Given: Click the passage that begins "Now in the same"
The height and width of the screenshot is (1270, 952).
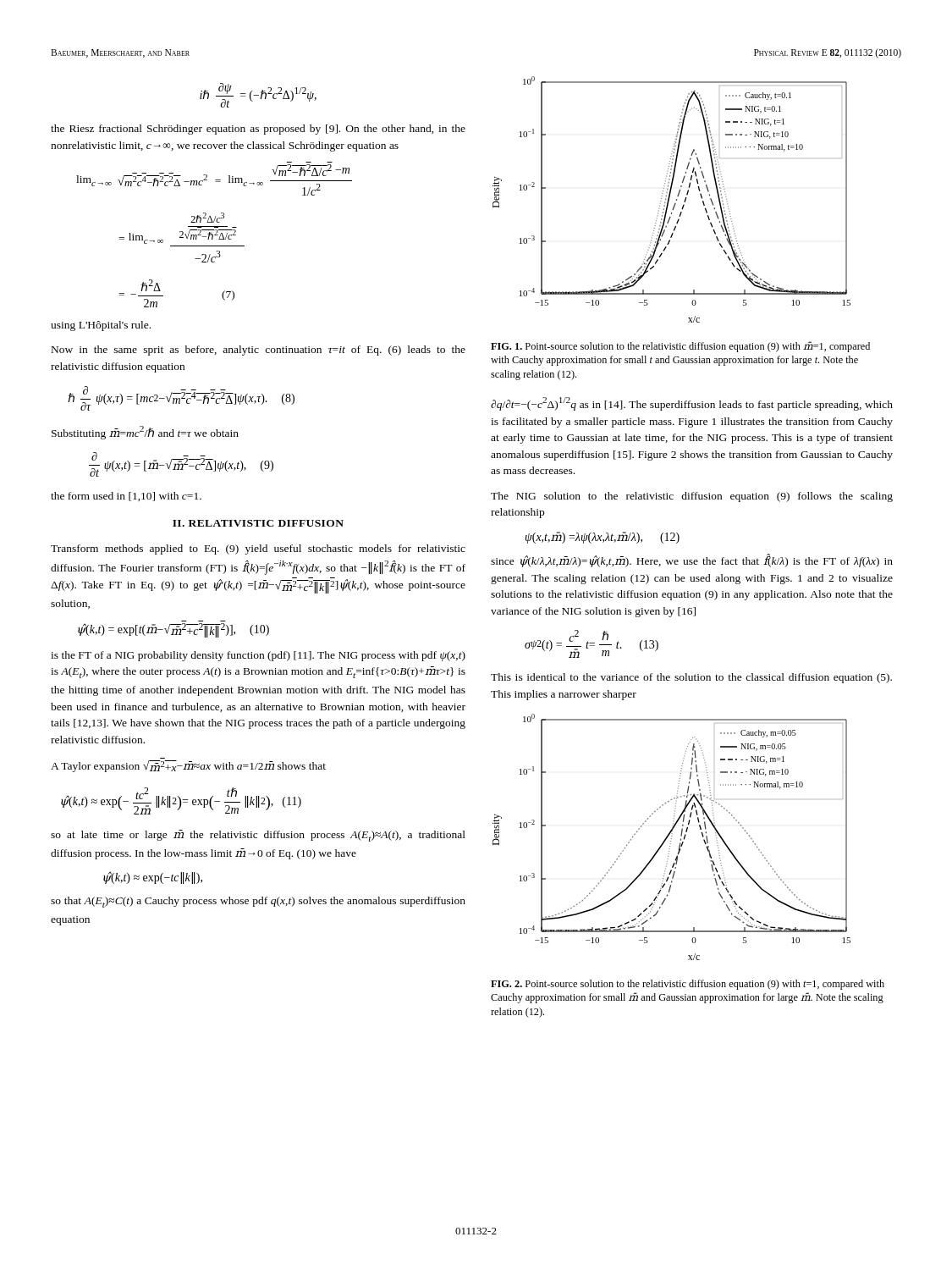Looking at the screenshot, I should tap(258, 358).
